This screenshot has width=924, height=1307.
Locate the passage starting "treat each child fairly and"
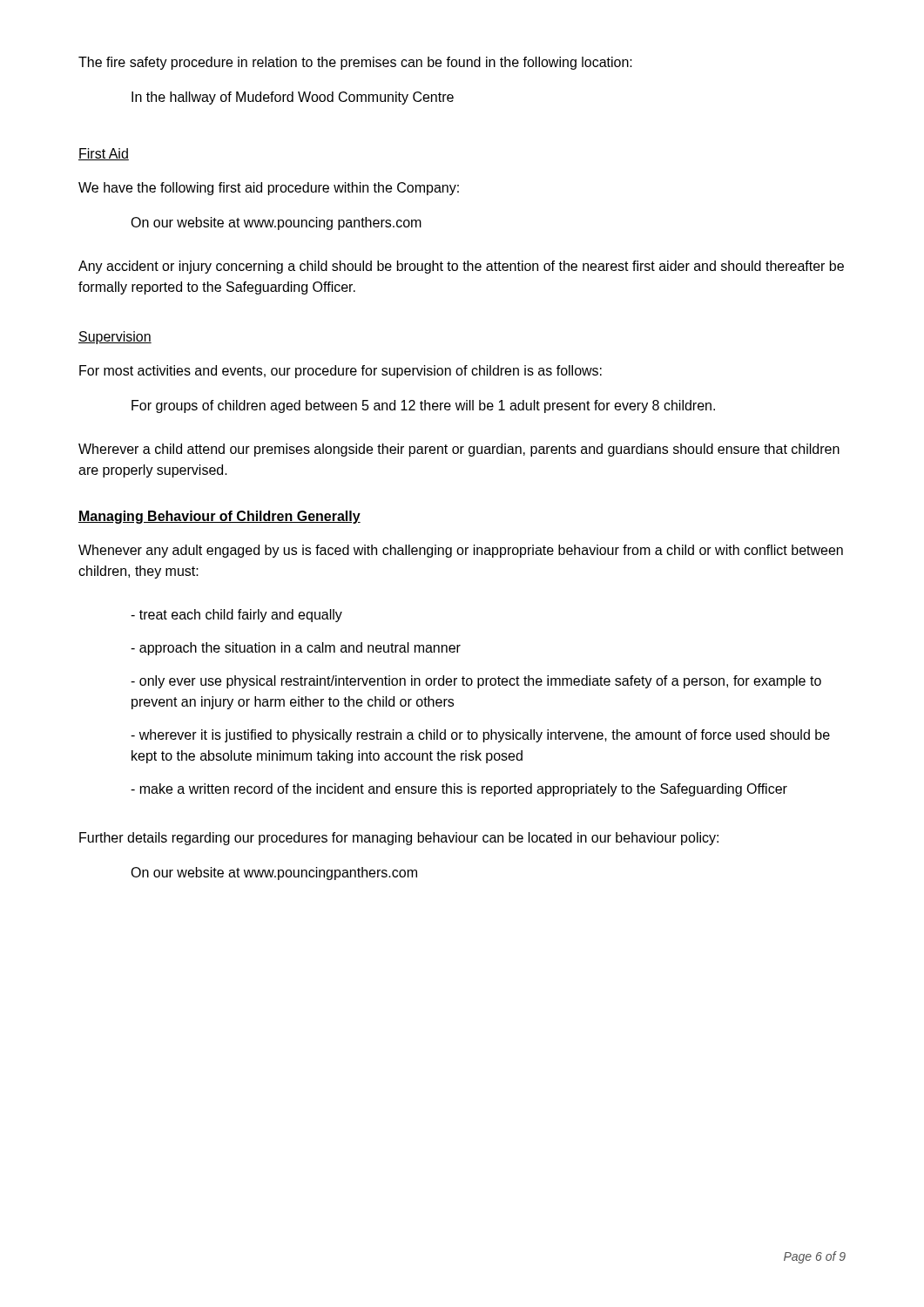(x=236, y=615)
